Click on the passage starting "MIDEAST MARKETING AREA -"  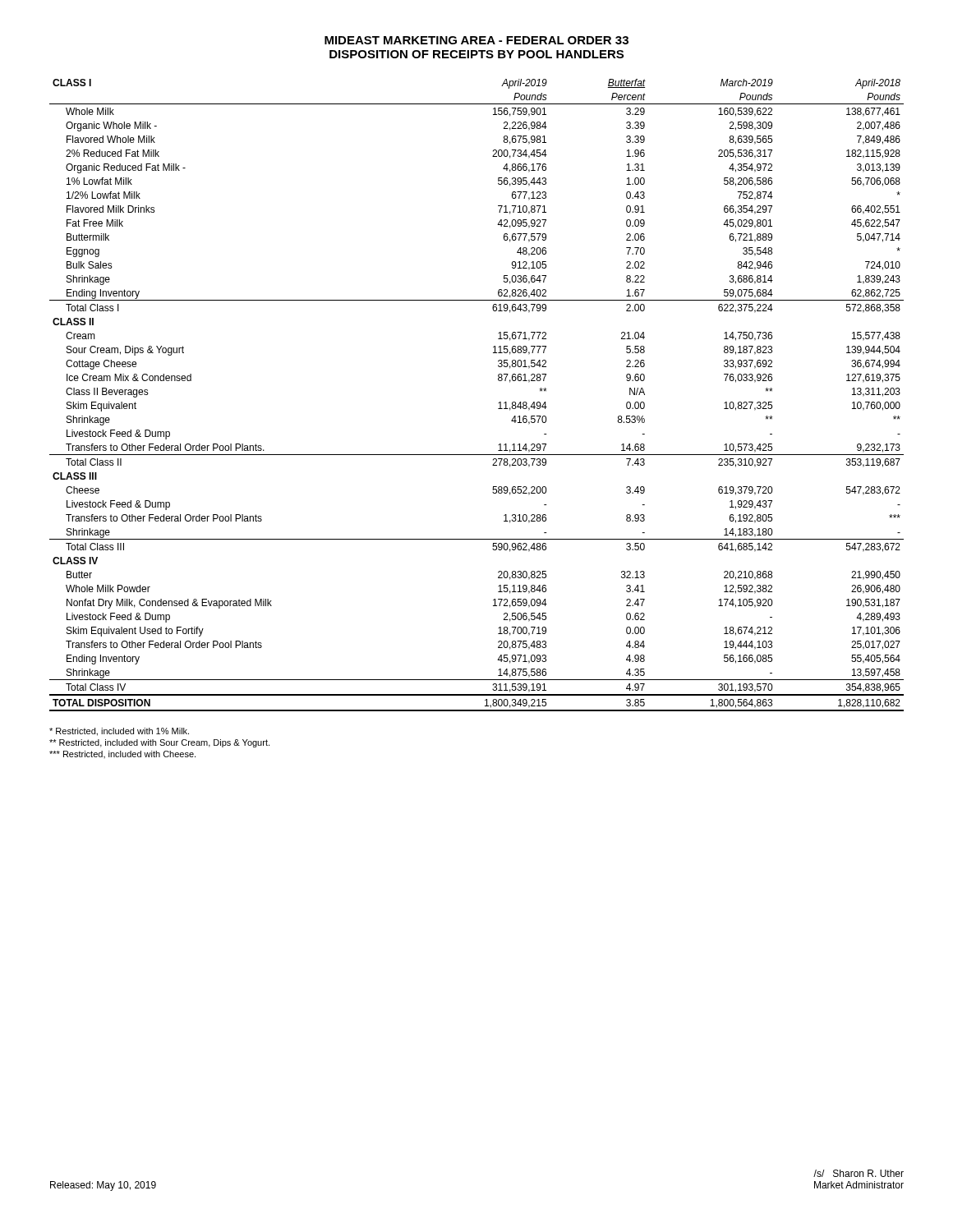coord(476,47)
